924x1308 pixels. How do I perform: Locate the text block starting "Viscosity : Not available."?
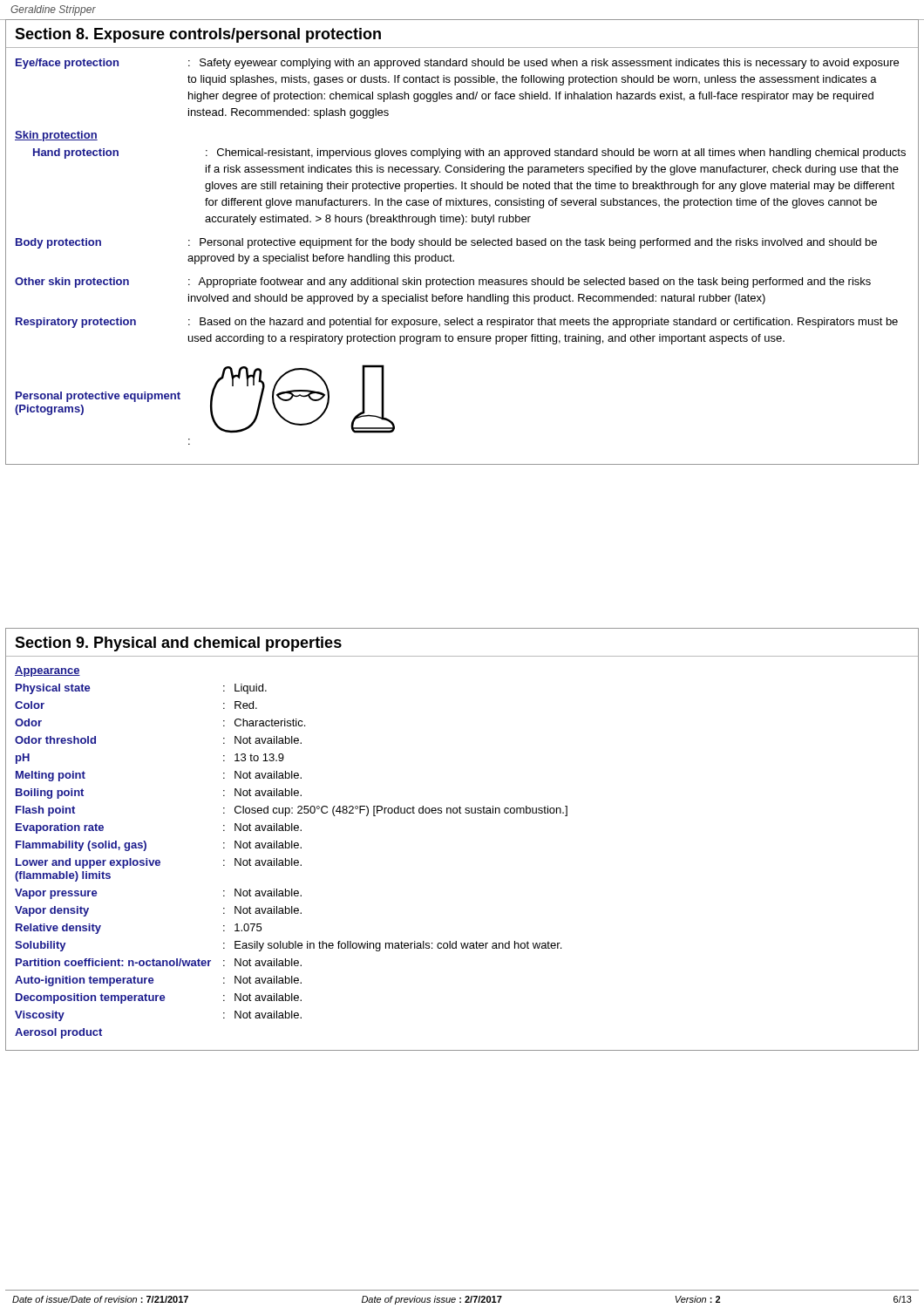point(41,1017)
